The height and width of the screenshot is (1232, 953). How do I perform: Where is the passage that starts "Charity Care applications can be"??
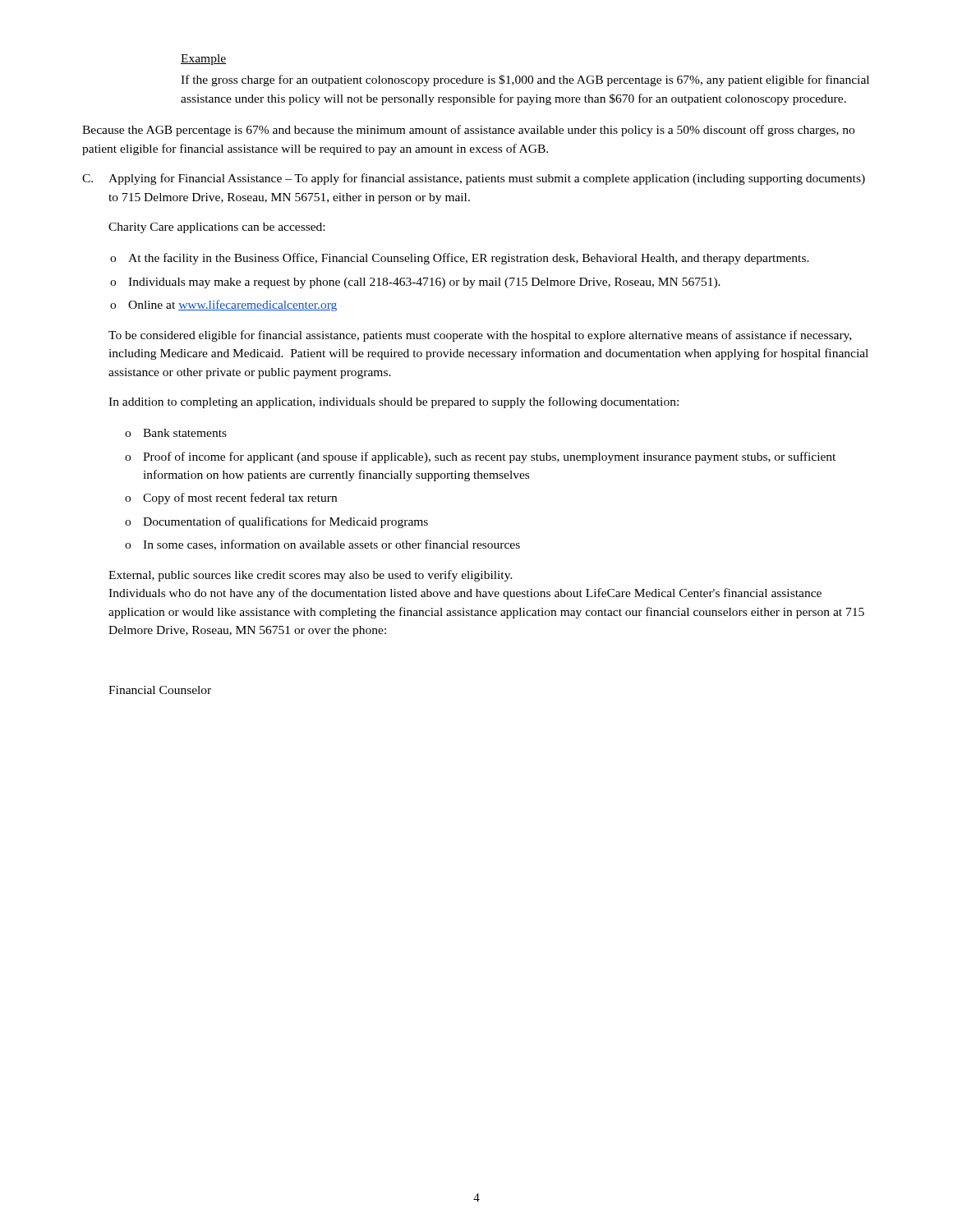click(x=217, y=227)
